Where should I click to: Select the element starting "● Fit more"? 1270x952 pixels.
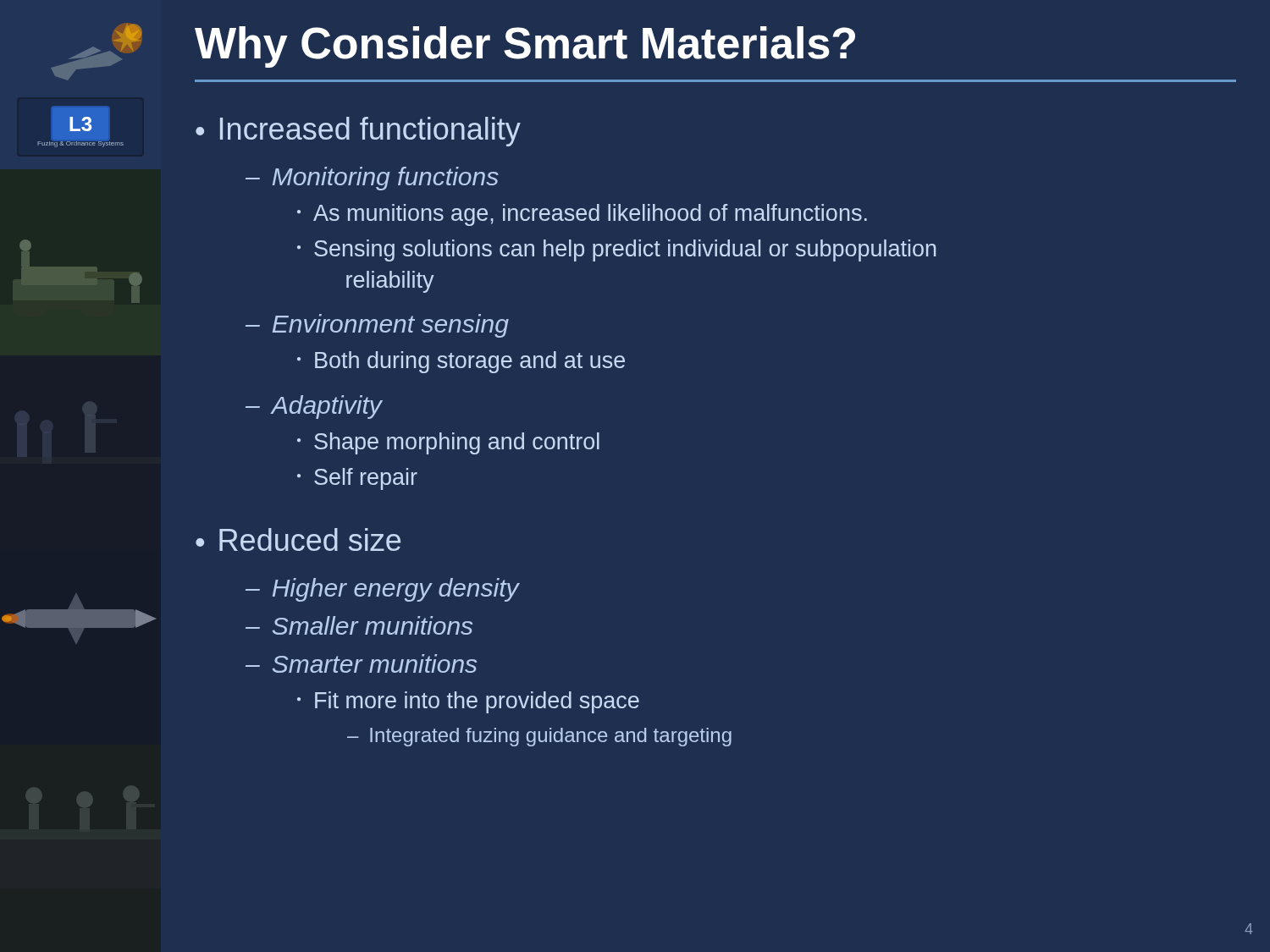tap(468, 701)
